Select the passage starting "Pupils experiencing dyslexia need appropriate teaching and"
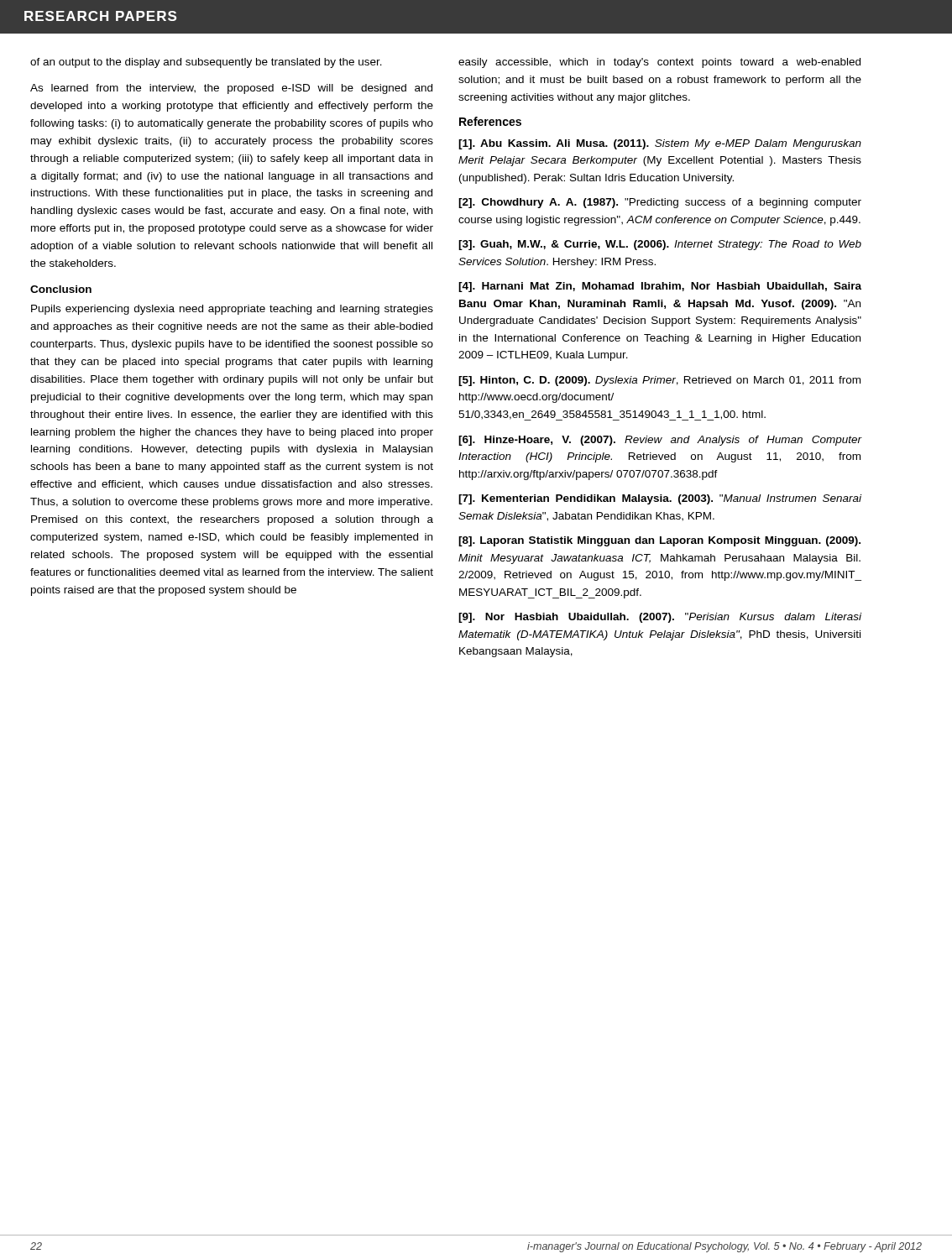Image resolution: width=952 pixels, height=1259 pixels. 232,450
